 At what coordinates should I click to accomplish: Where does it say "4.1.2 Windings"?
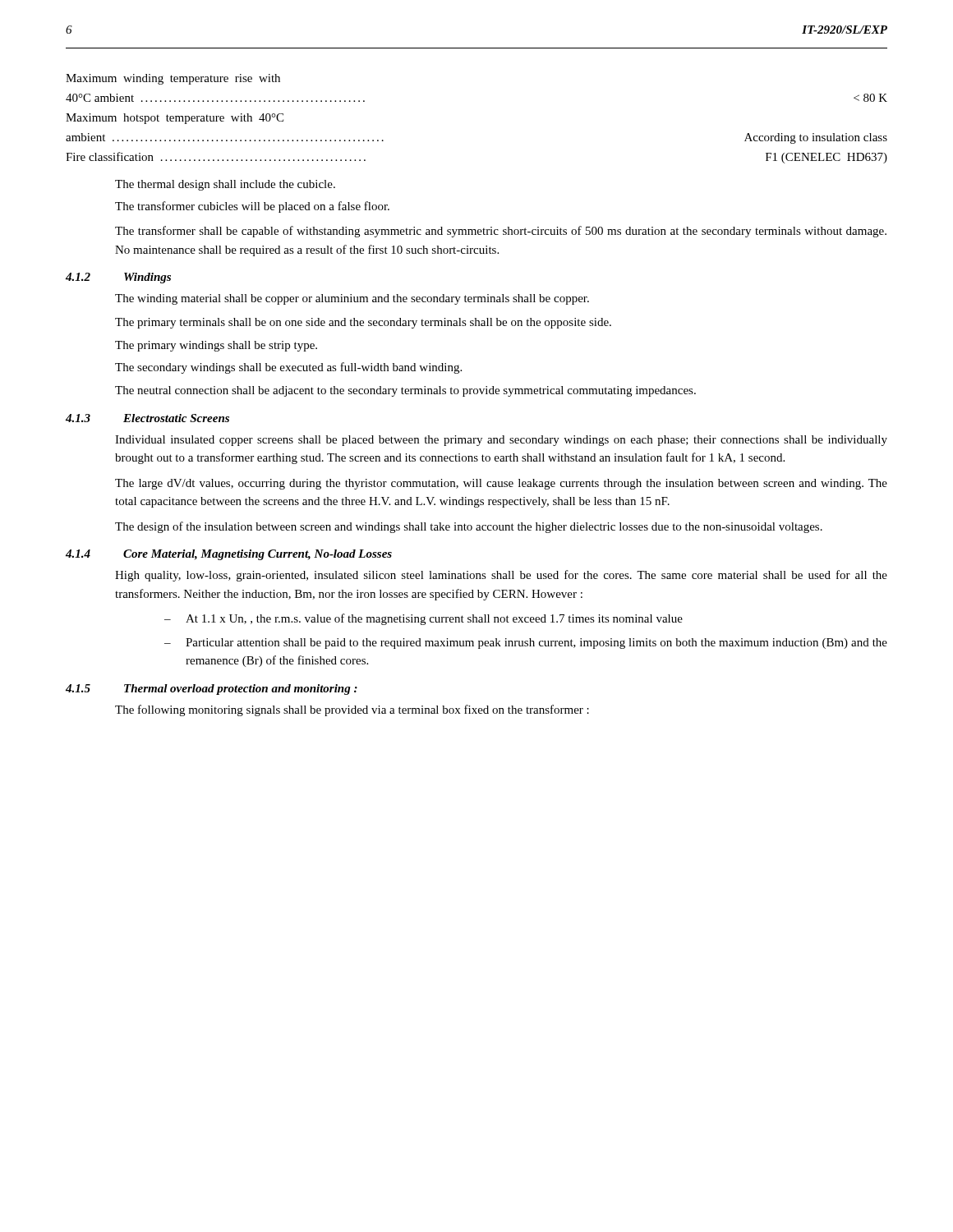pyautogui.click(x=119, y=277)
